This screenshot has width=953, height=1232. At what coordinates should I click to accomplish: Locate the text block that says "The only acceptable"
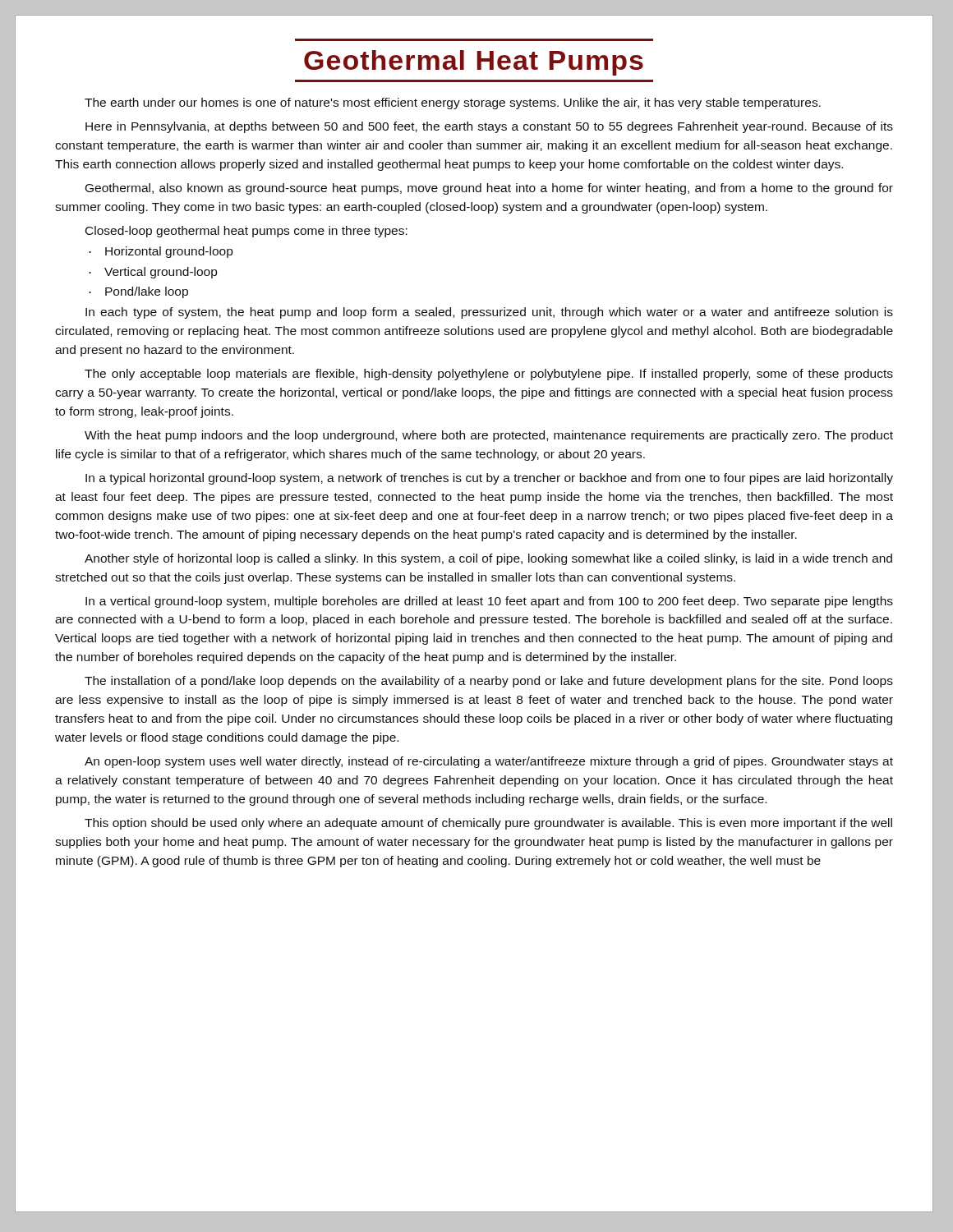(474, 392)
